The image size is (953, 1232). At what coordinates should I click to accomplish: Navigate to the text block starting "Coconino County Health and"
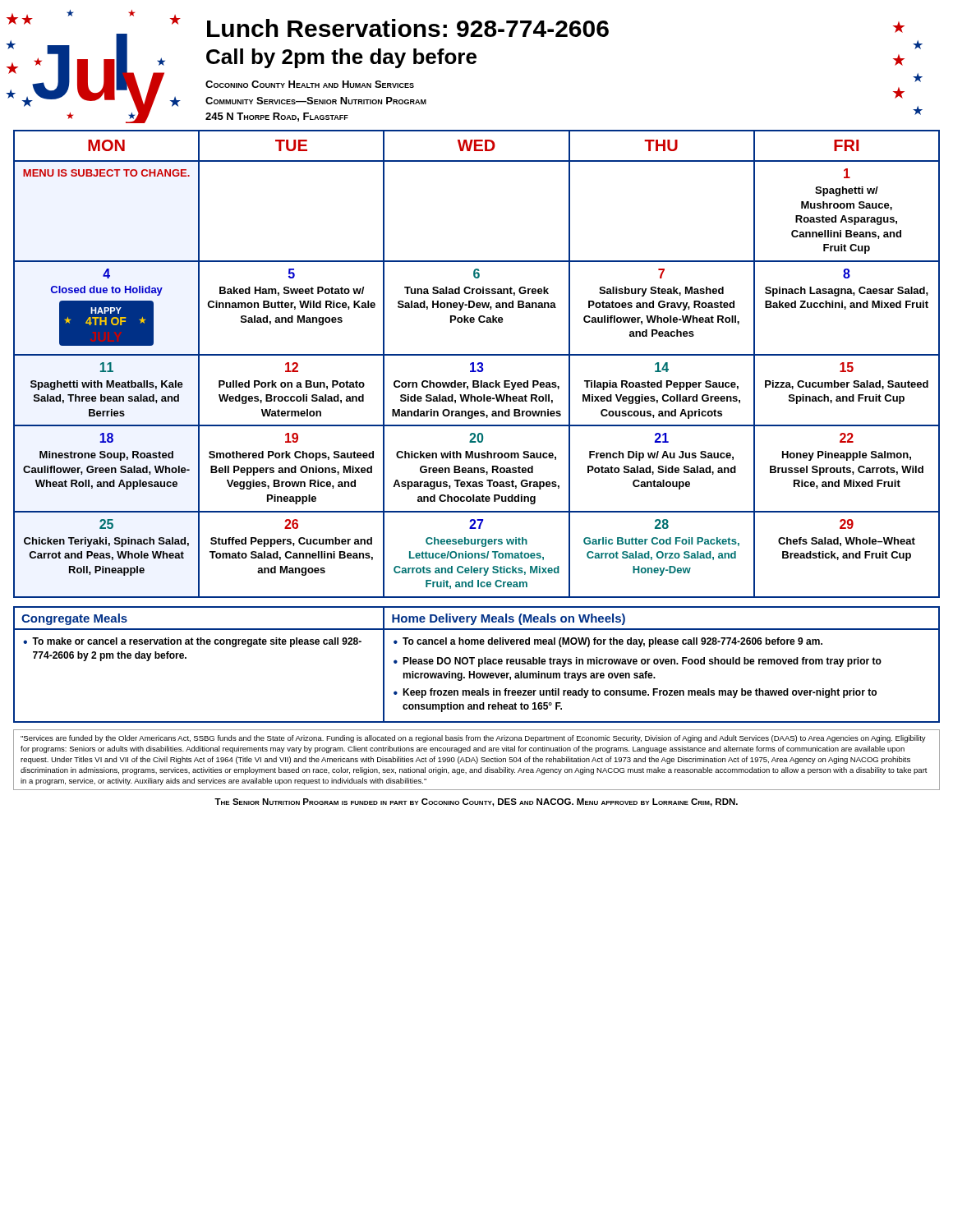[x=316, y=100]
